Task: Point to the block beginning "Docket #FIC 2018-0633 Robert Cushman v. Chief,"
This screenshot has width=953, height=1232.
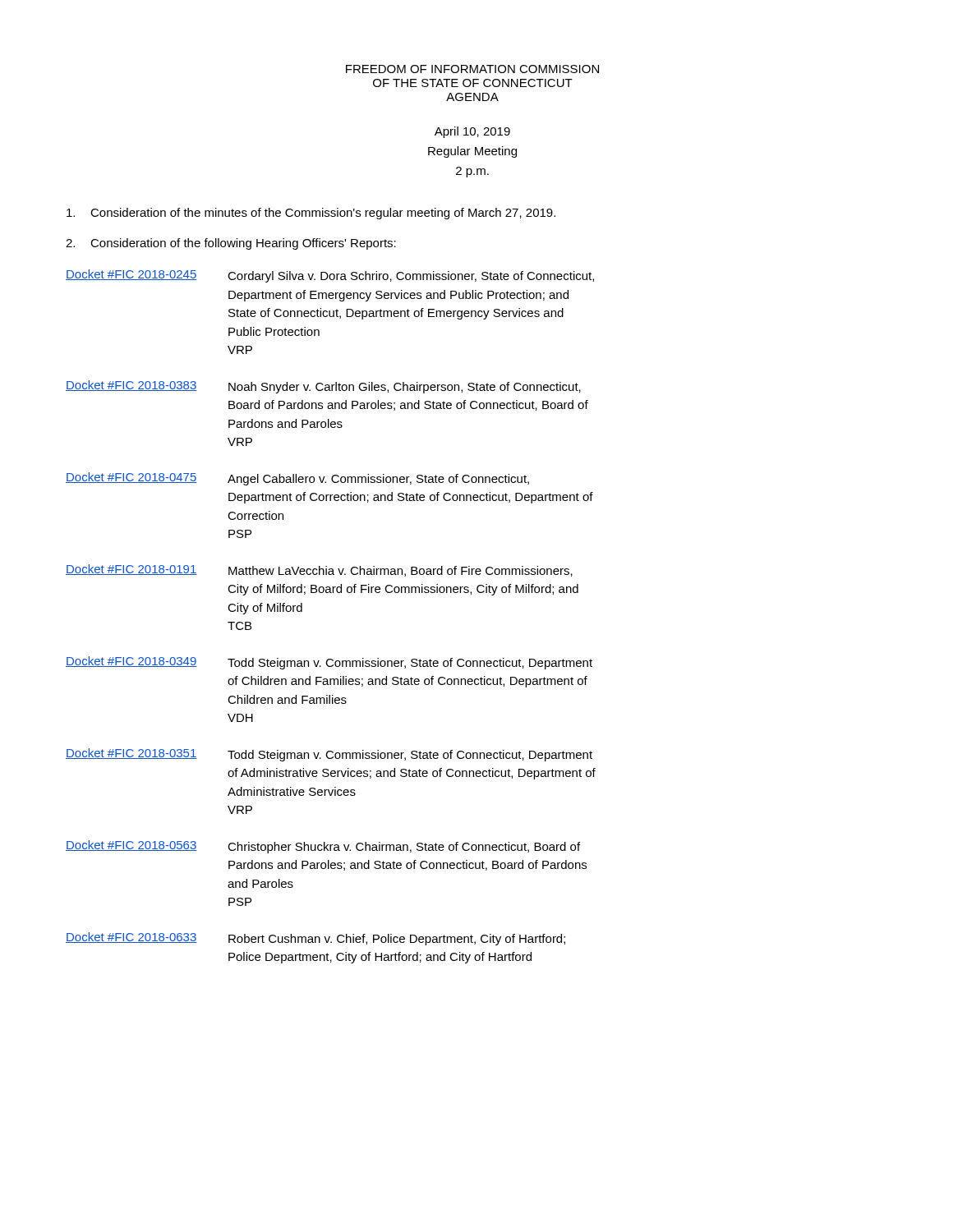Action: tap(316, 948)
